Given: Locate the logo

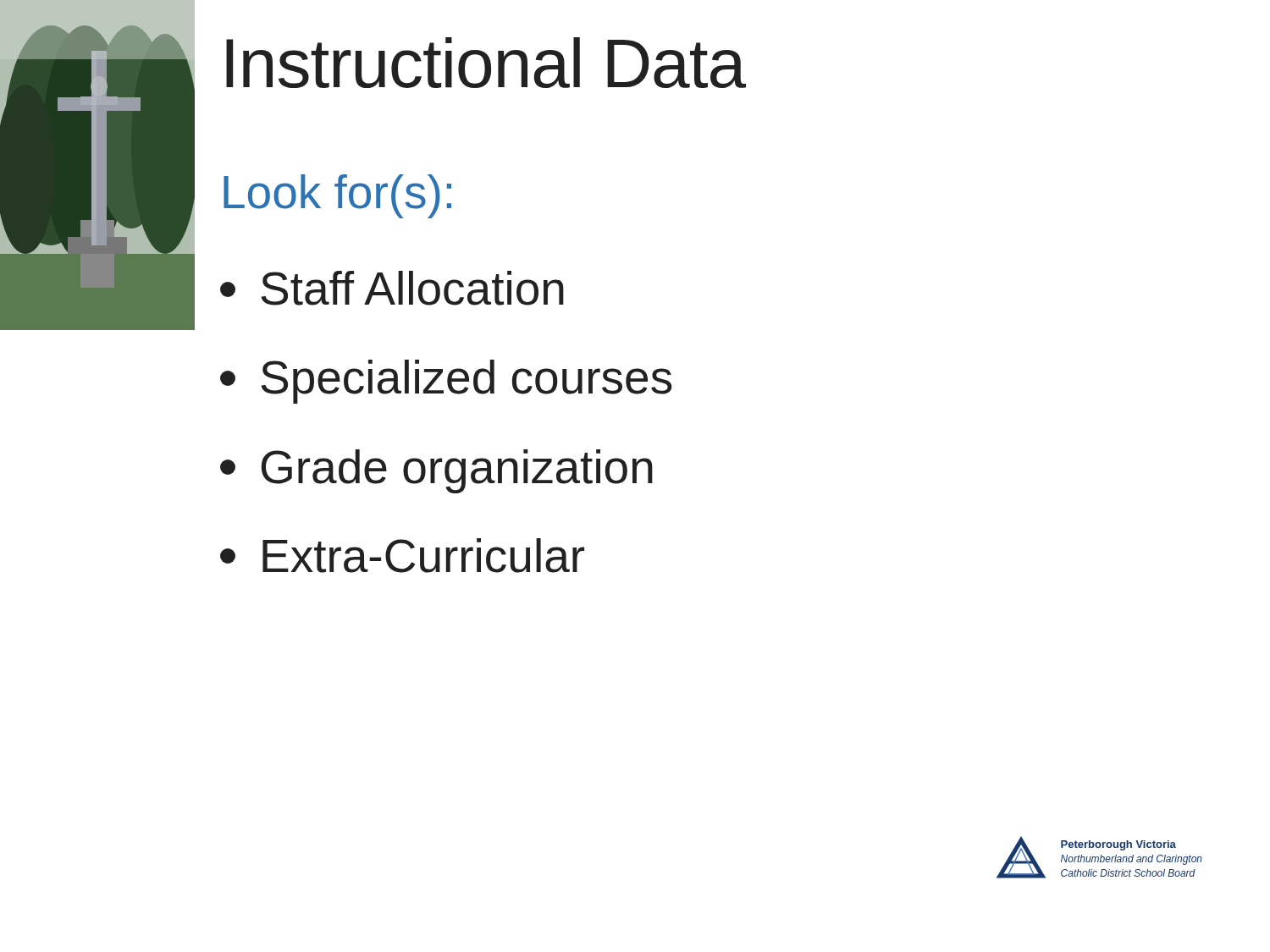Looking at the screenshot, I should [x=1097, y=859].
